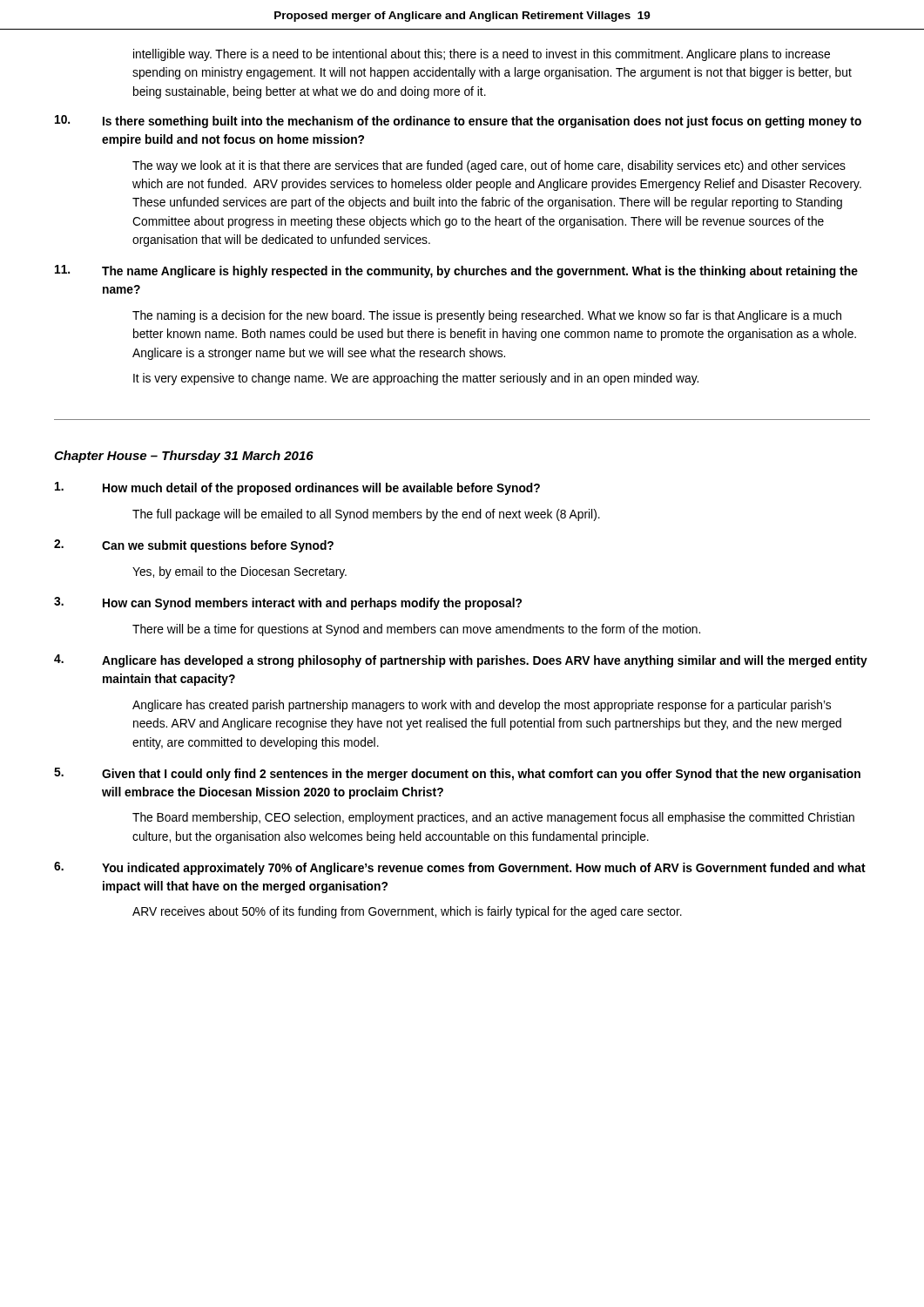
Task: Find the list item with the text "3. How can Synod members interact with"
Action: (462, 604)
